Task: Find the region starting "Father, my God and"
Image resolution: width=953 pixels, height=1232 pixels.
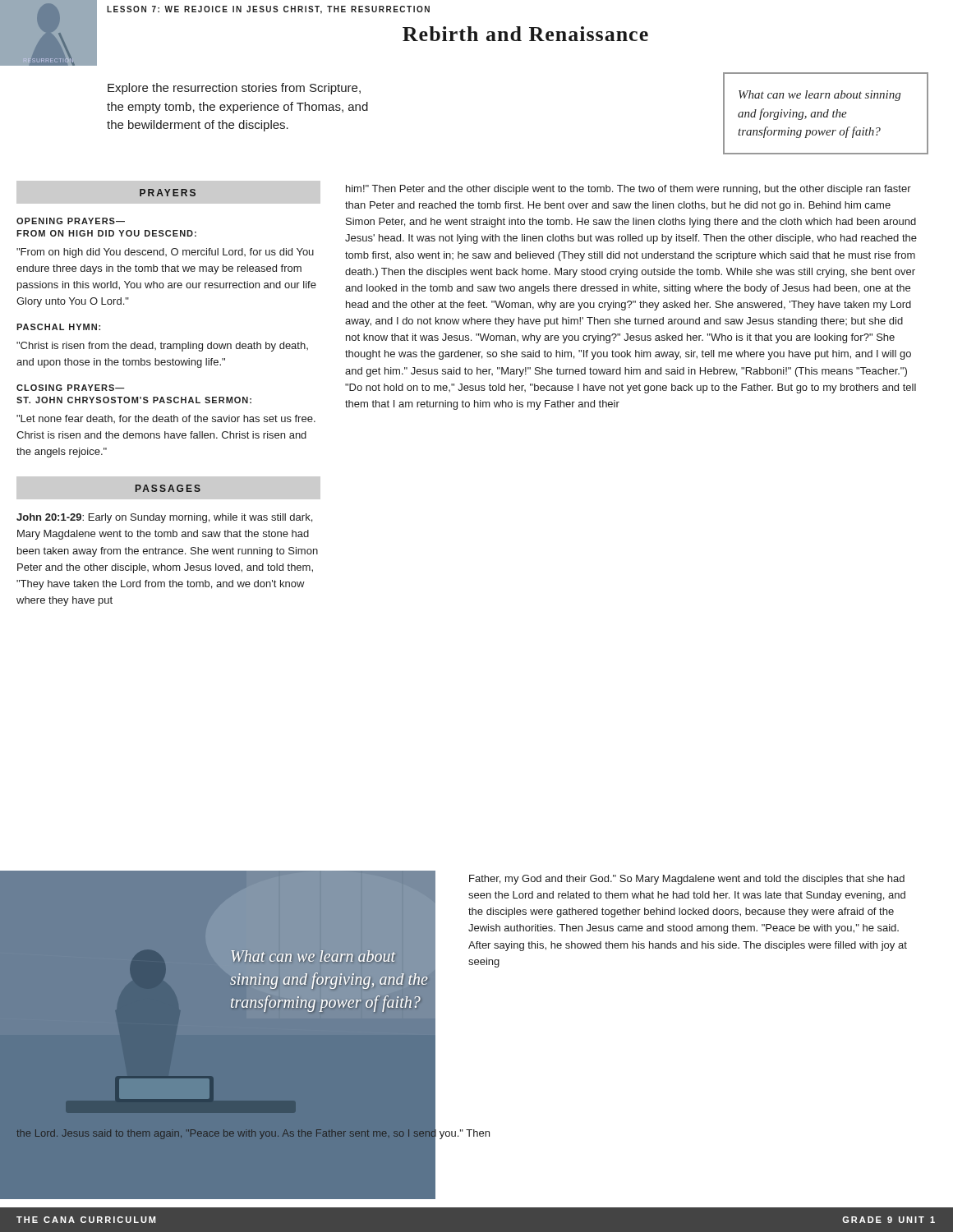Action: 688,920
